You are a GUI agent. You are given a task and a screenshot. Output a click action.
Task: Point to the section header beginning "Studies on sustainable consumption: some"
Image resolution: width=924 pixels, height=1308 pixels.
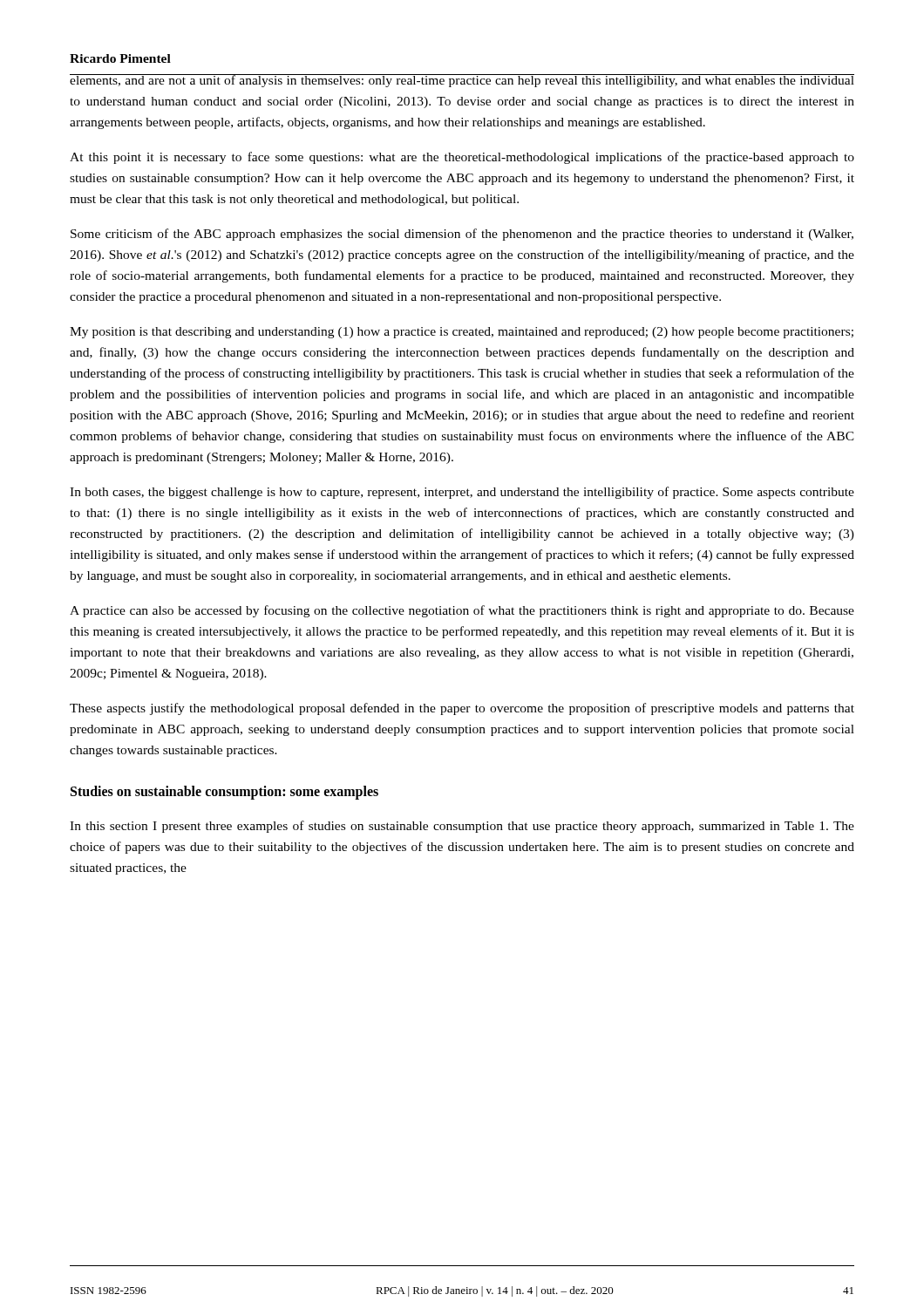224,792
